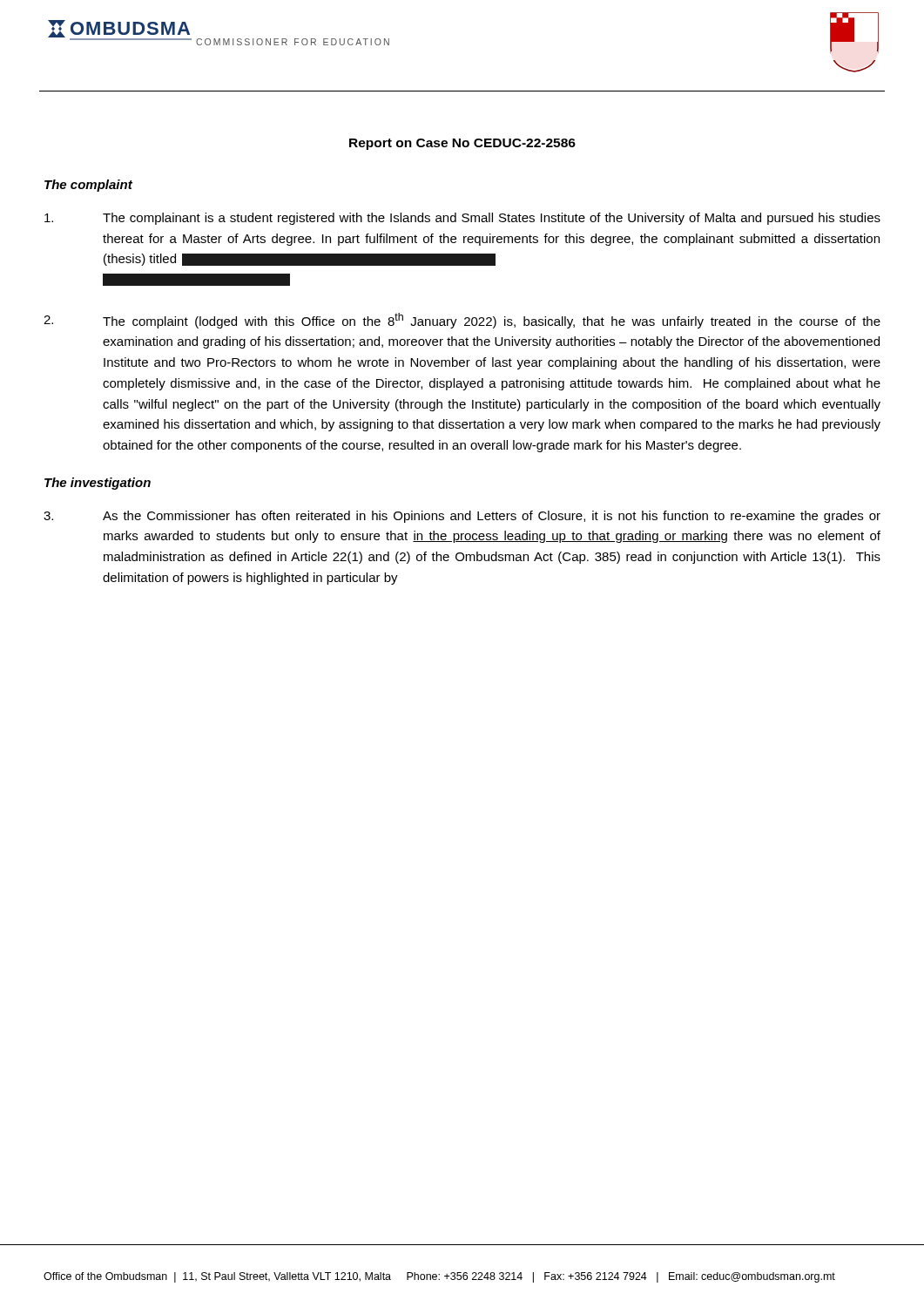Navigate to the text starting "As the Commissioner has often reiterated"
This screenshot has width=924, height=1307.
click(462, 546)
